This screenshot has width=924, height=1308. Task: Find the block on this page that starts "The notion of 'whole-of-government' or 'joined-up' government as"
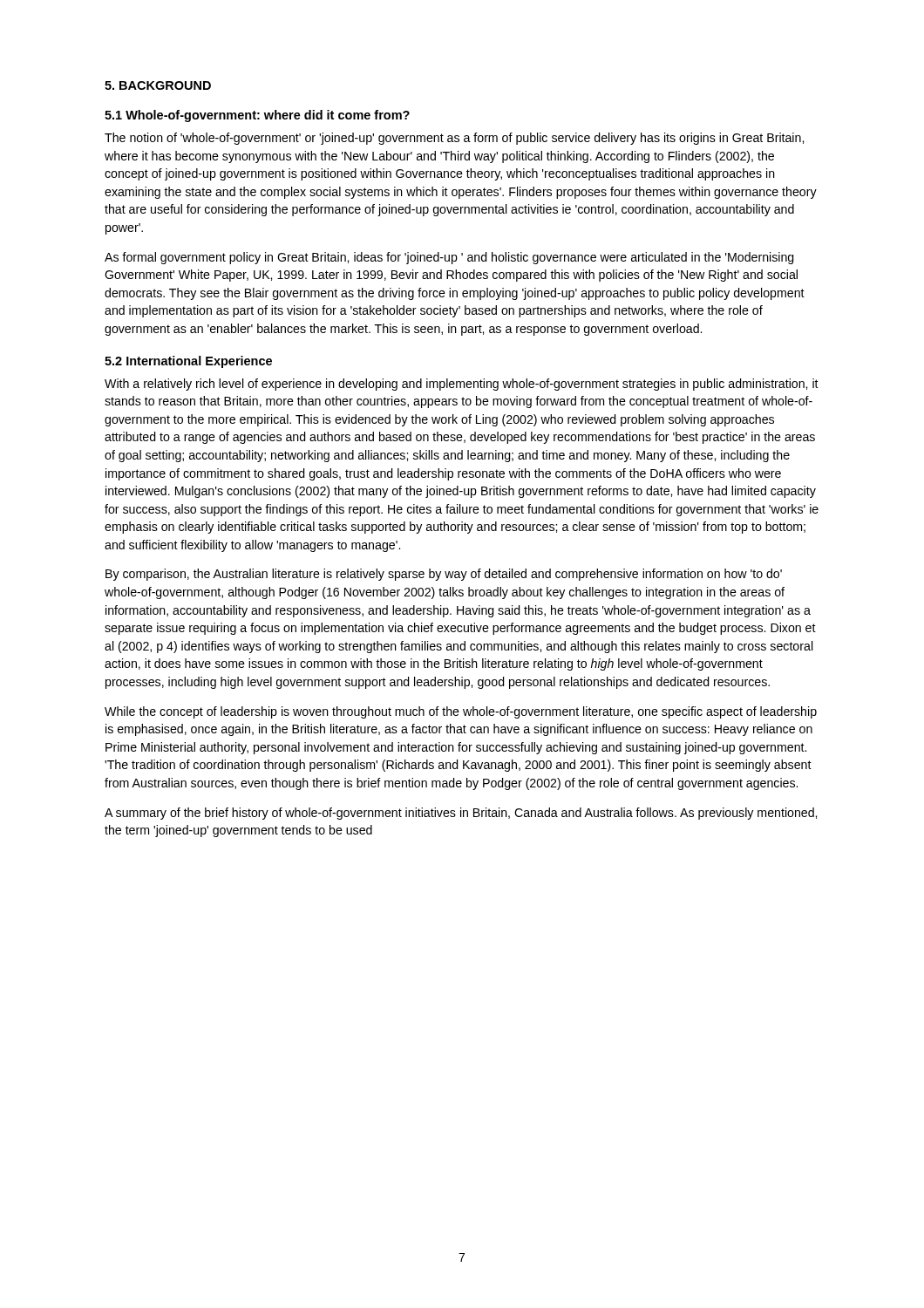[460, 183]
